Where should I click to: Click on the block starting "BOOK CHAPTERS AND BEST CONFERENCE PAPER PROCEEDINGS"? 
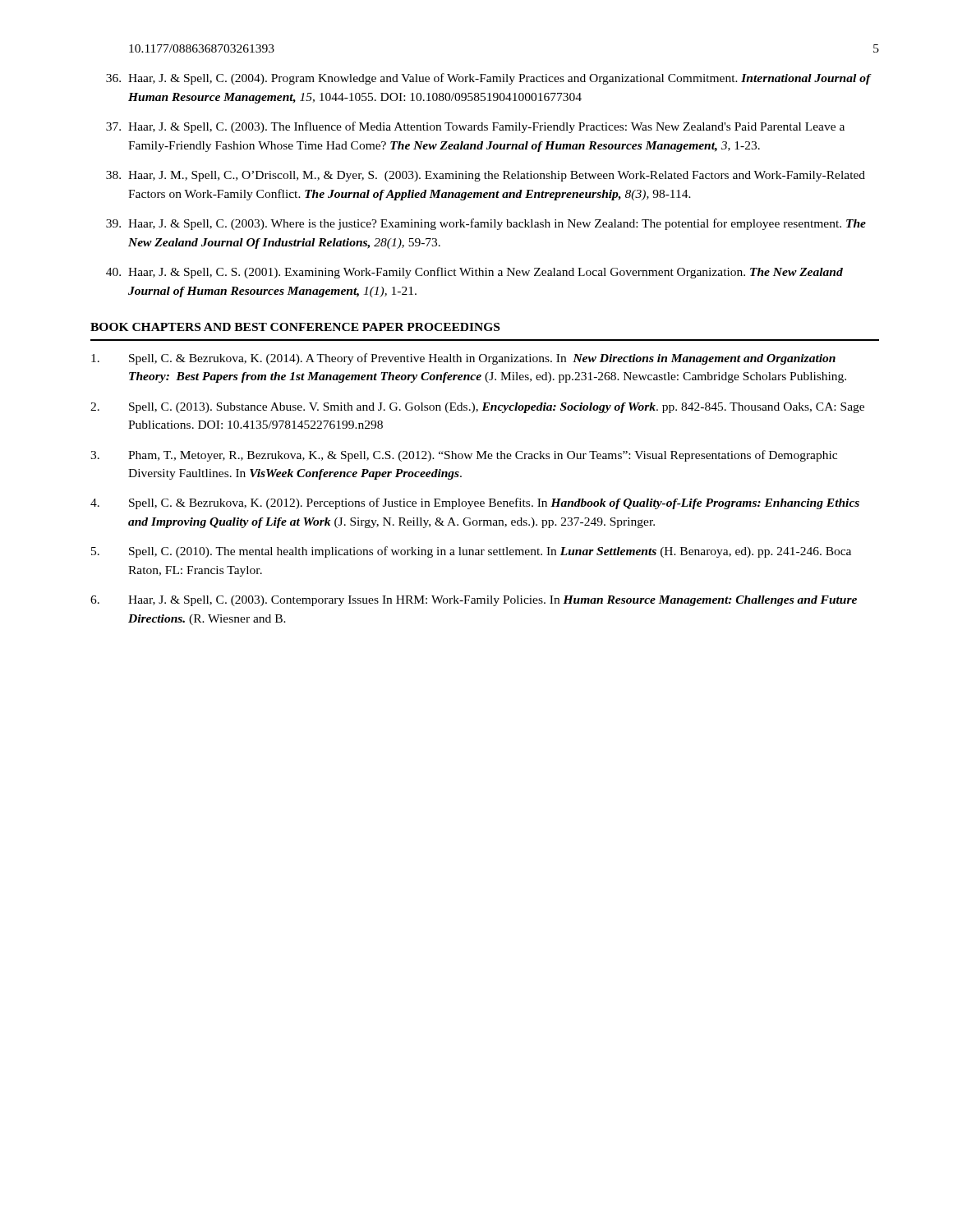295,327
